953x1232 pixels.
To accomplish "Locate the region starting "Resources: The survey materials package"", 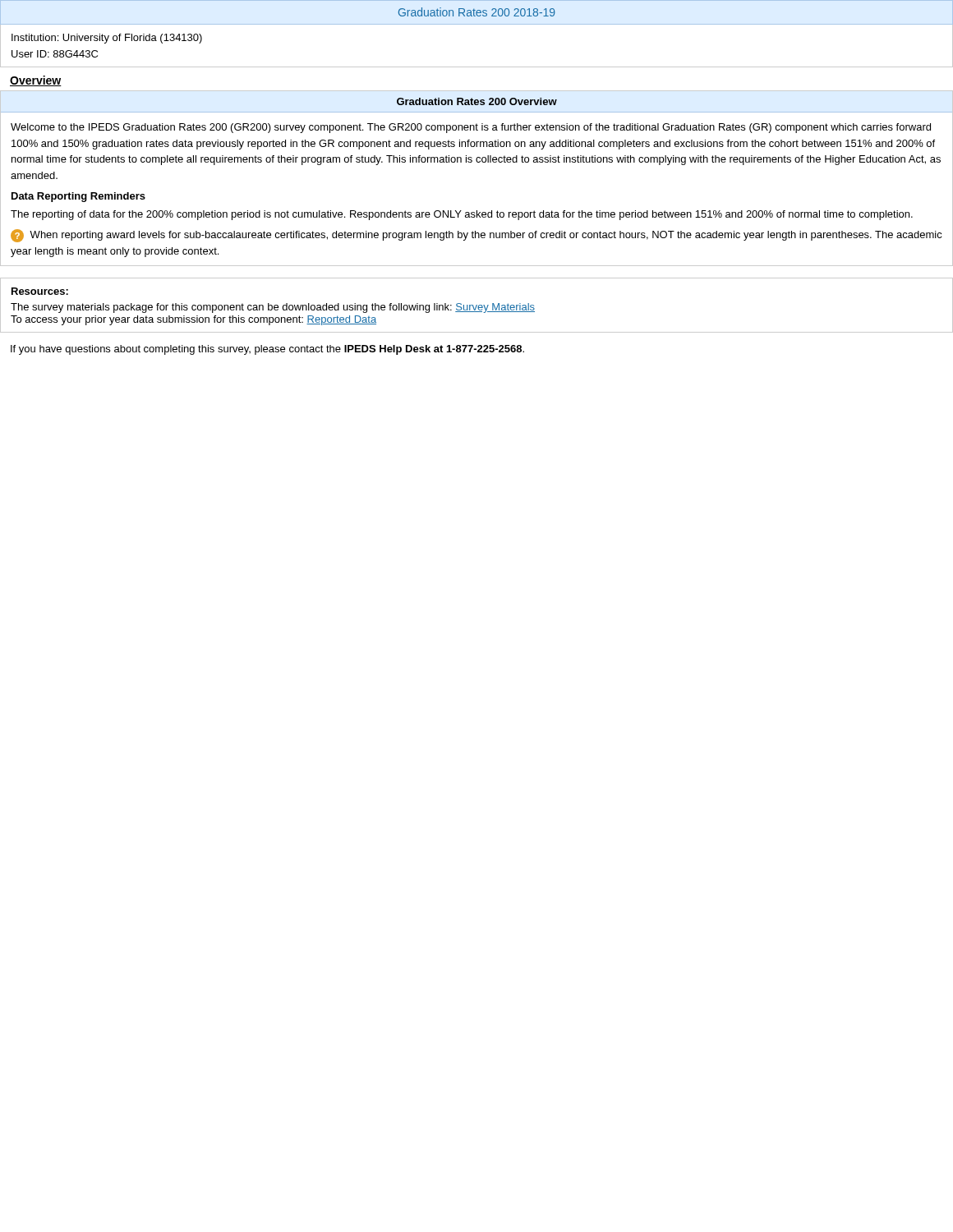I will (476, 305).
